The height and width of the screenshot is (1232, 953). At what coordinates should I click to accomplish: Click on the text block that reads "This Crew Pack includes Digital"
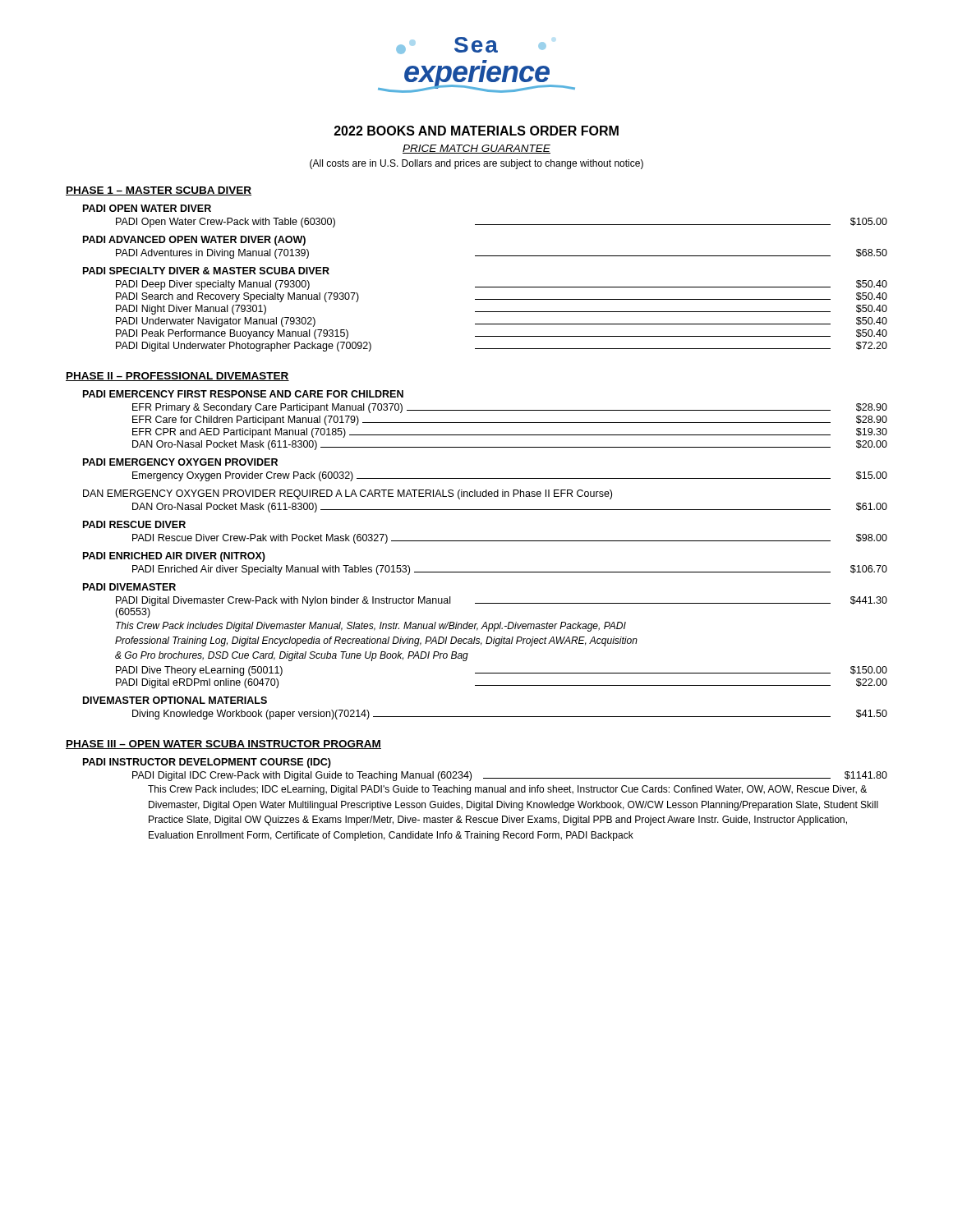[x=376, y=641]
